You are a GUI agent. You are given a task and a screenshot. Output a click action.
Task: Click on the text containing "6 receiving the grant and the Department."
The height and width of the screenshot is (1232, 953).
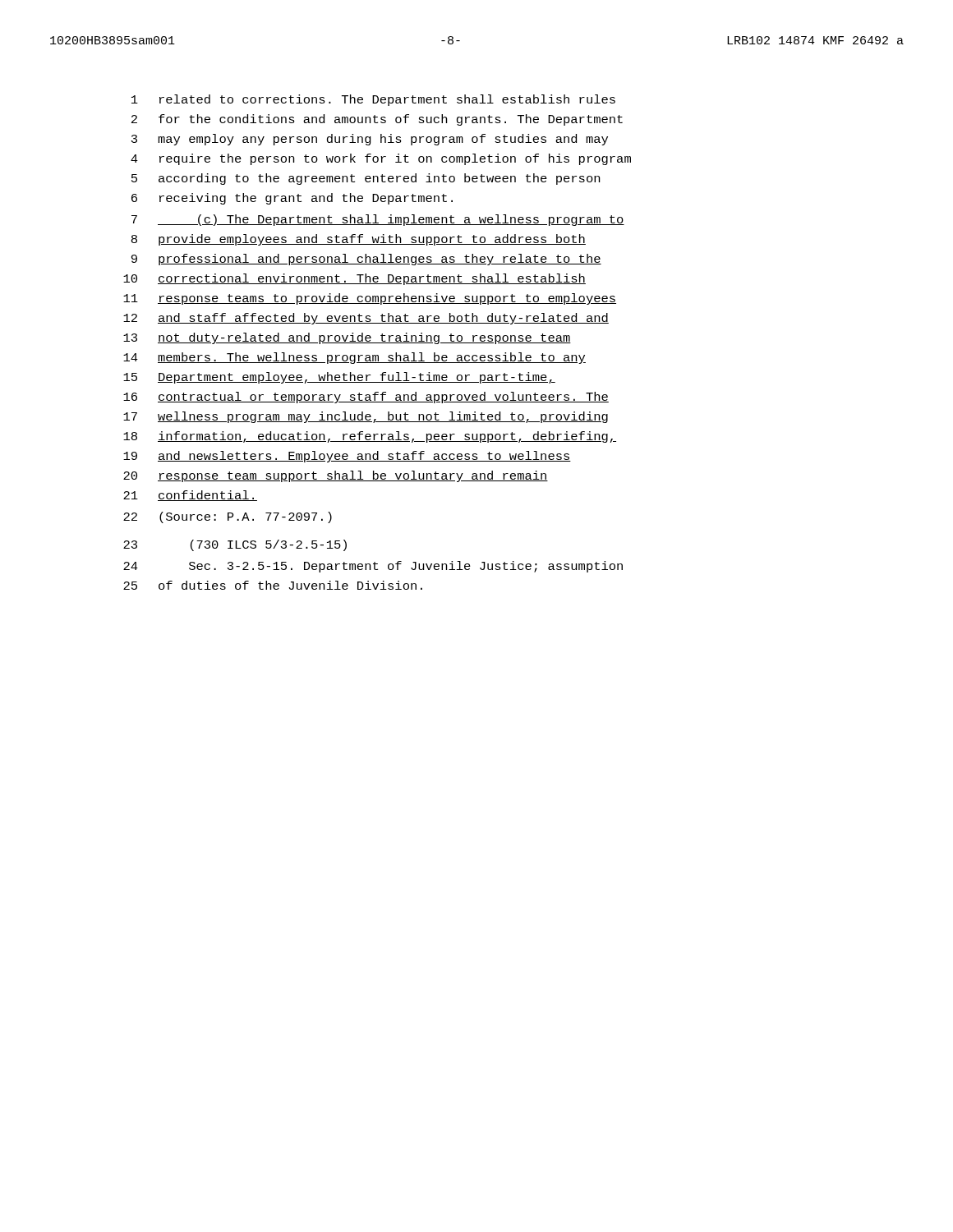coord(277,199)
